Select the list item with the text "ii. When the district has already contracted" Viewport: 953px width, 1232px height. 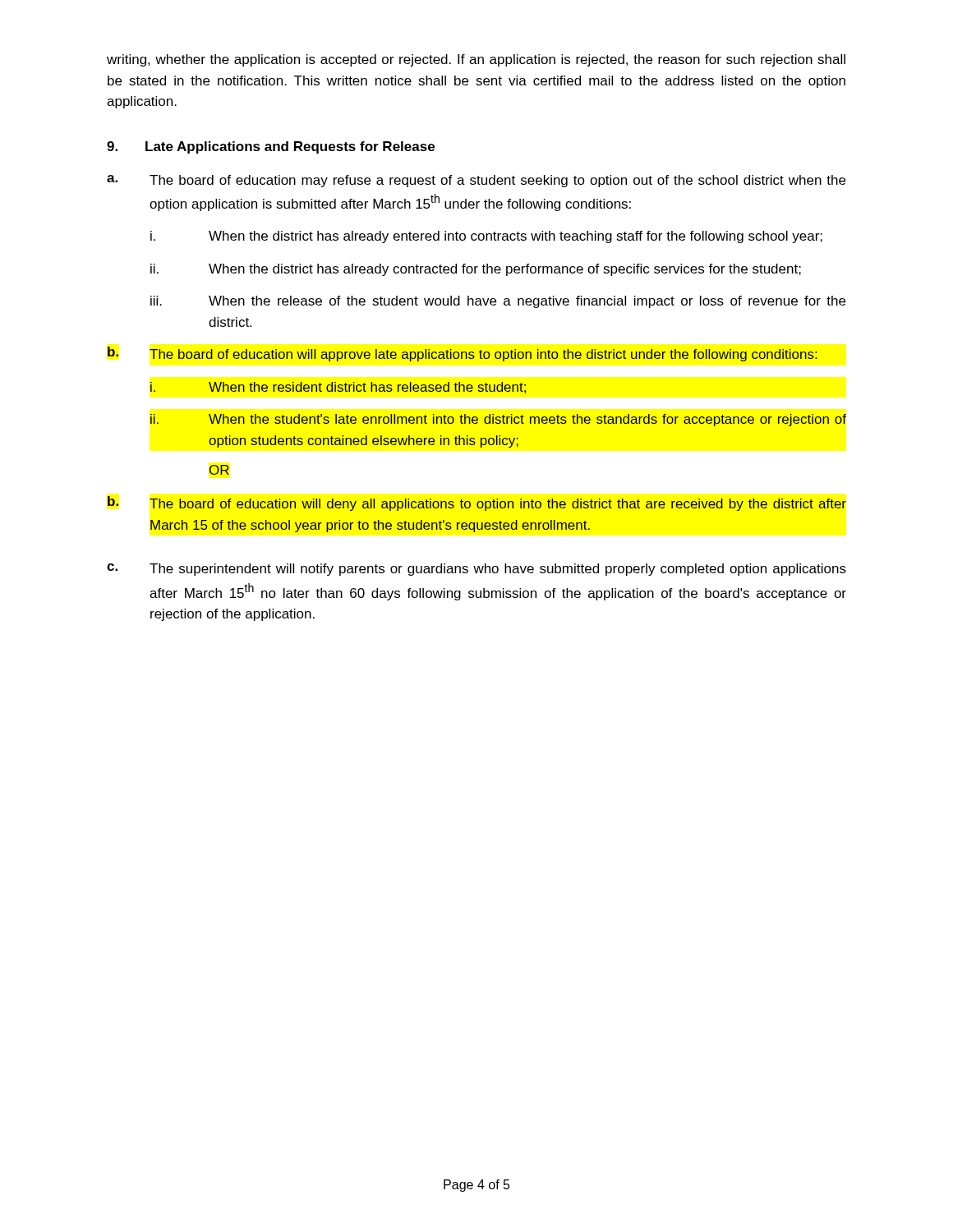pos(498,269)
